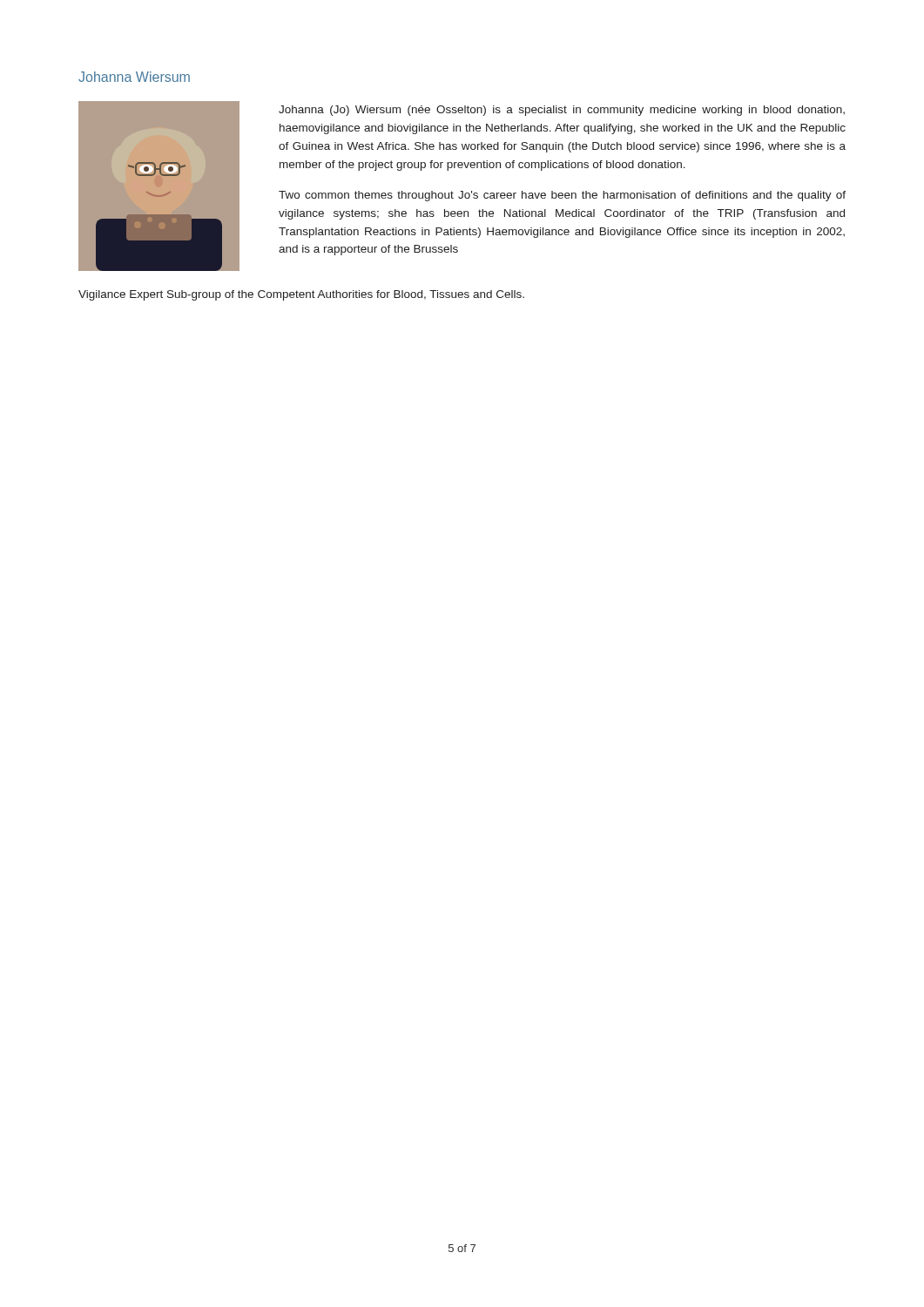Image resolution: width=924 pixels, height=1307 pixels.
Task: Click on the photo
Action: [165, 187]
